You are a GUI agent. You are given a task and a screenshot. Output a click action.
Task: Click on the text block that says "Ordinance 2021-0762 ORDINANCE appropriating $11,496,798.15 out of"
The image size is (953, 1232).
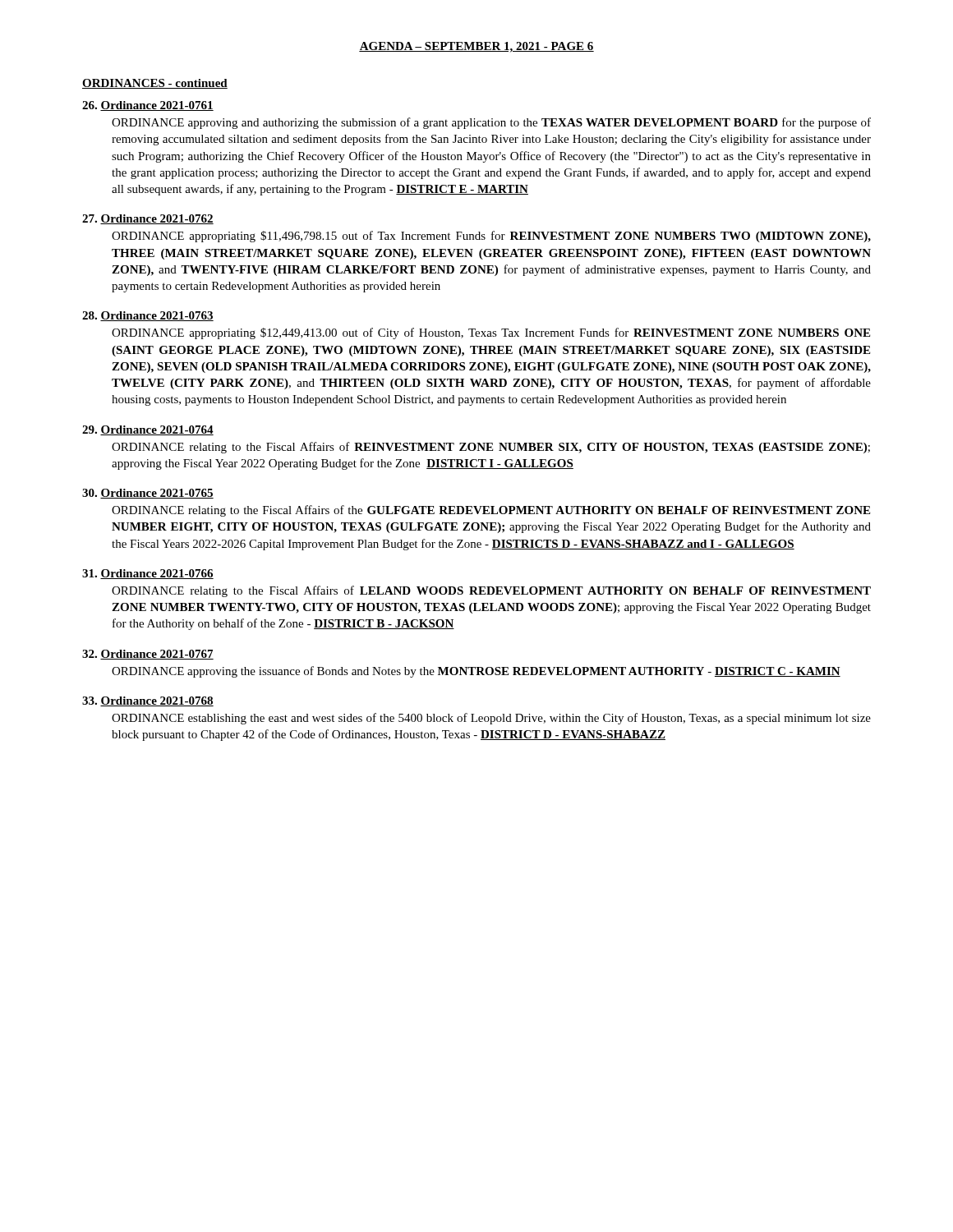pyautogui.click(x=476, y=253)
